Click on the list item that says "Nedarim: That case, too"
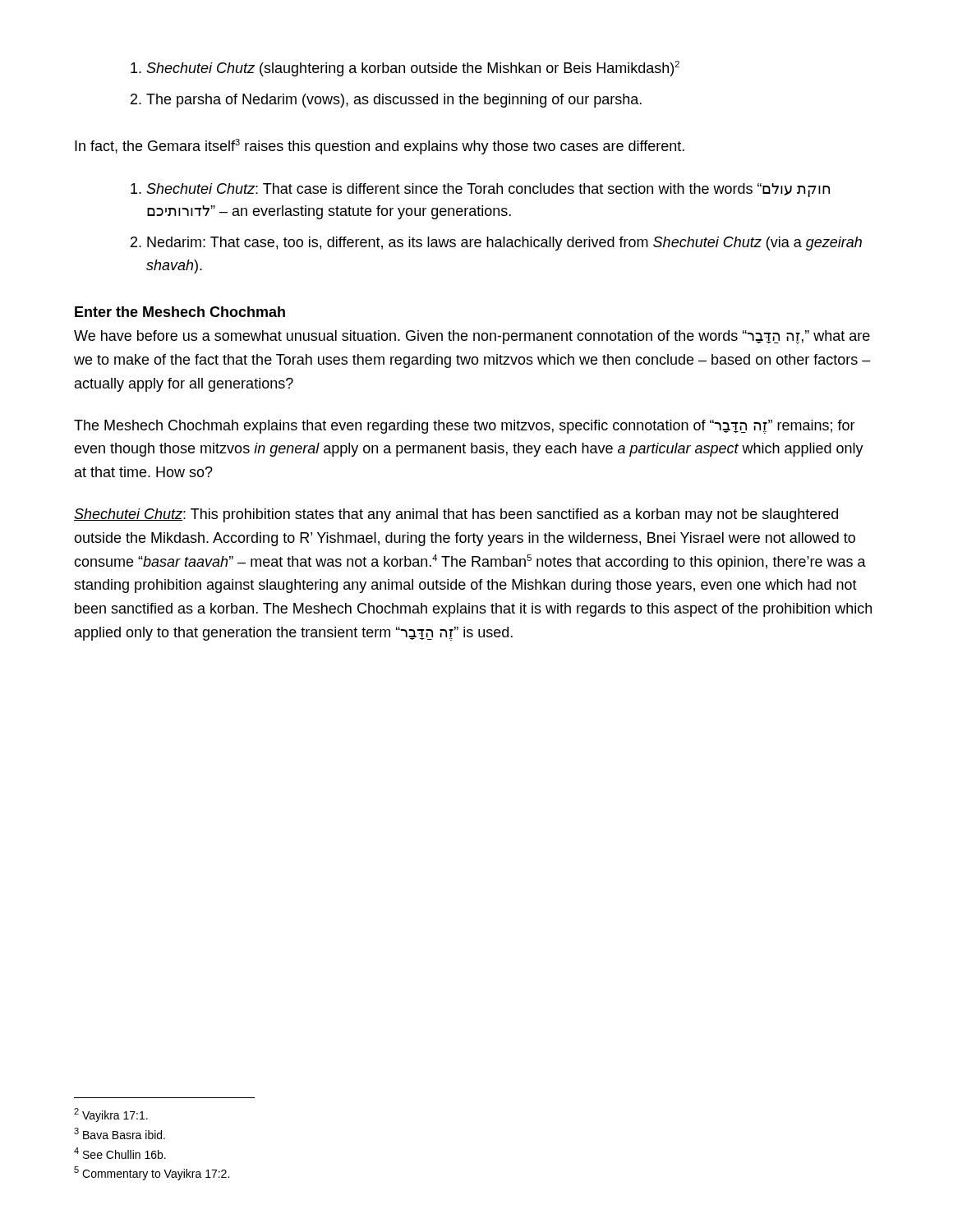The image size is (953, 1232). 501,255
